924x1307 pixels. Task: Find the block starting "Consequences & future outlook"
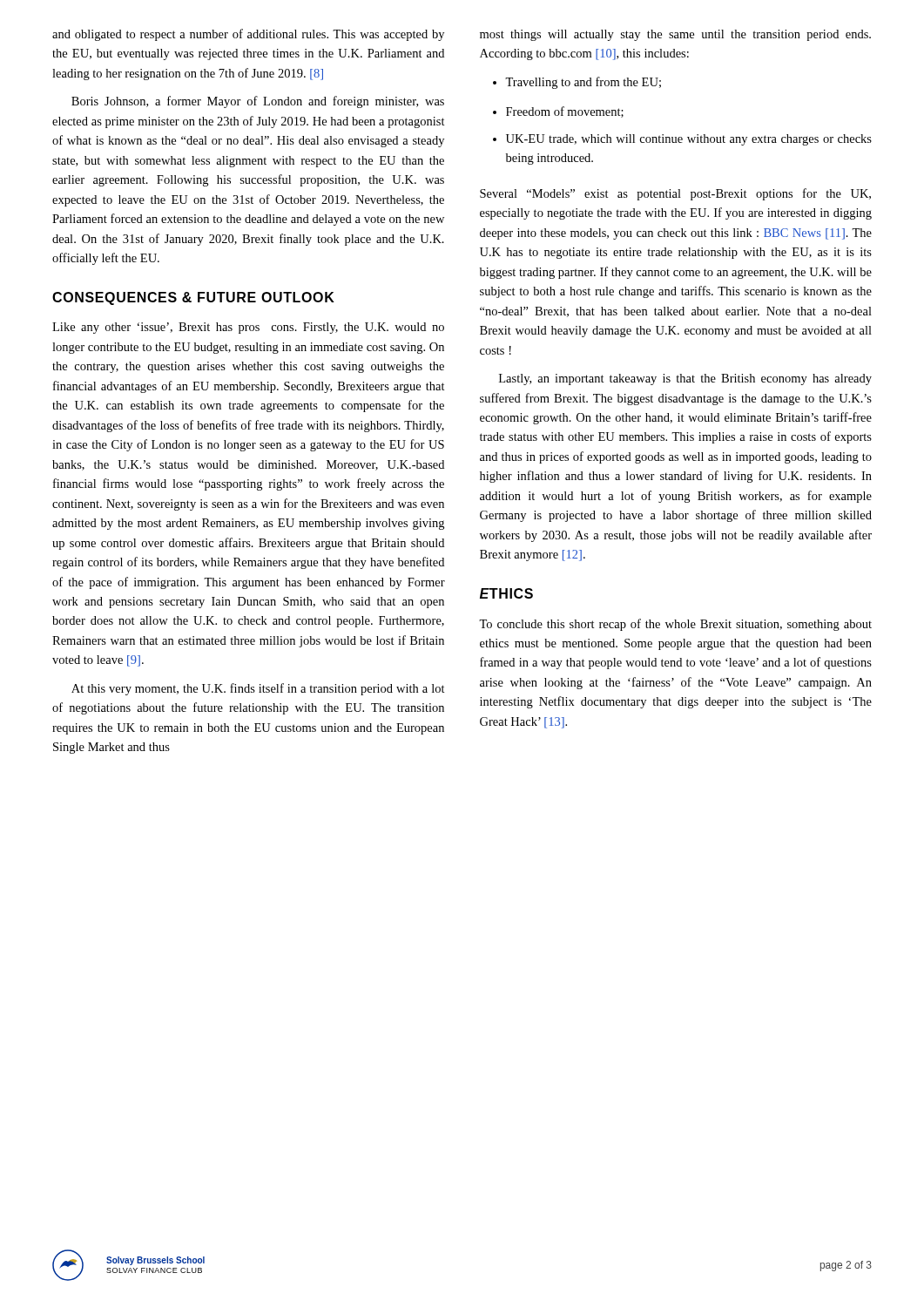(x=248, y=298)
